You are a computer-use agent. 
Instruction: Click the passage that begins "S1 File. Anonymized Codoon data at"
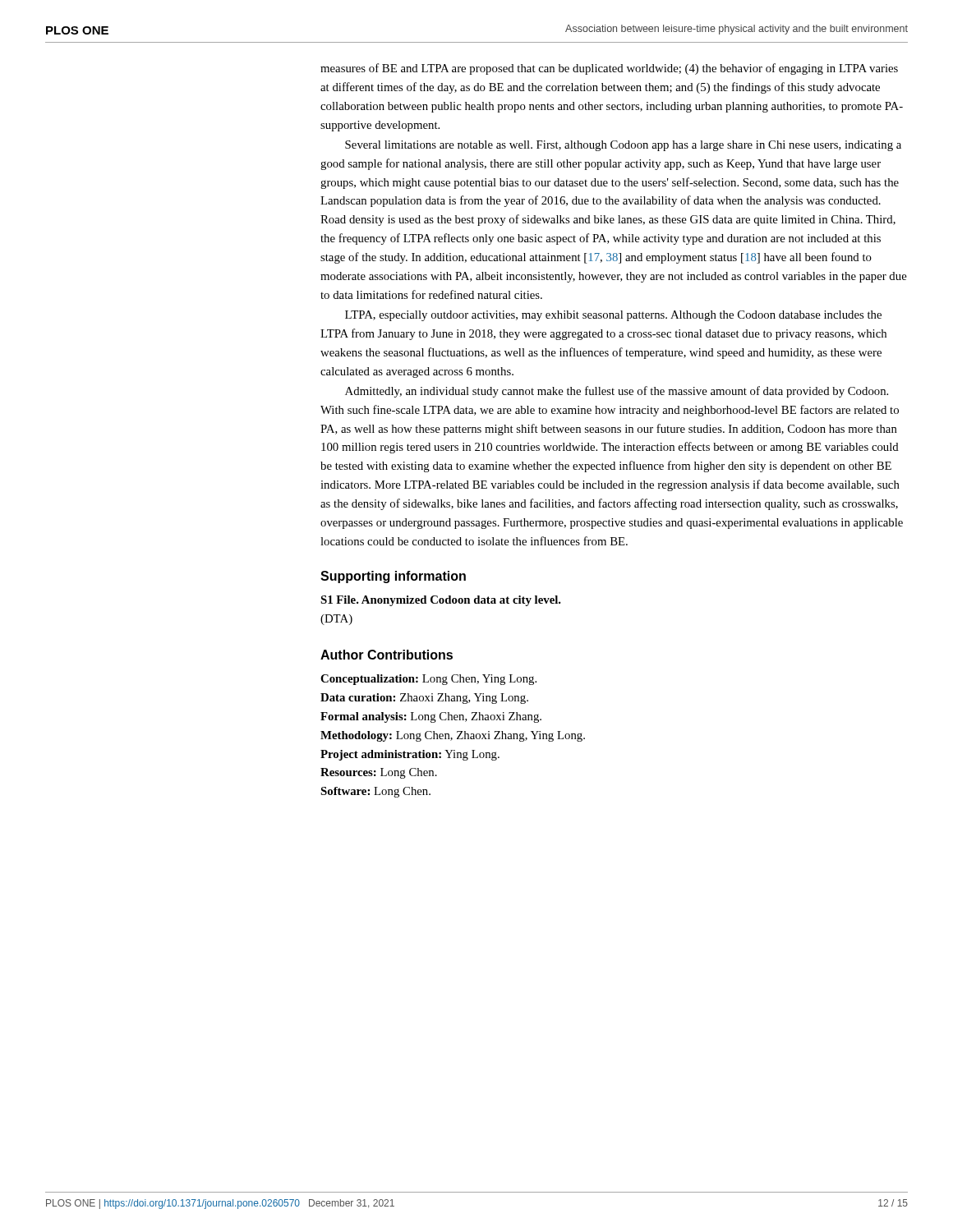(x=441, y=609)
